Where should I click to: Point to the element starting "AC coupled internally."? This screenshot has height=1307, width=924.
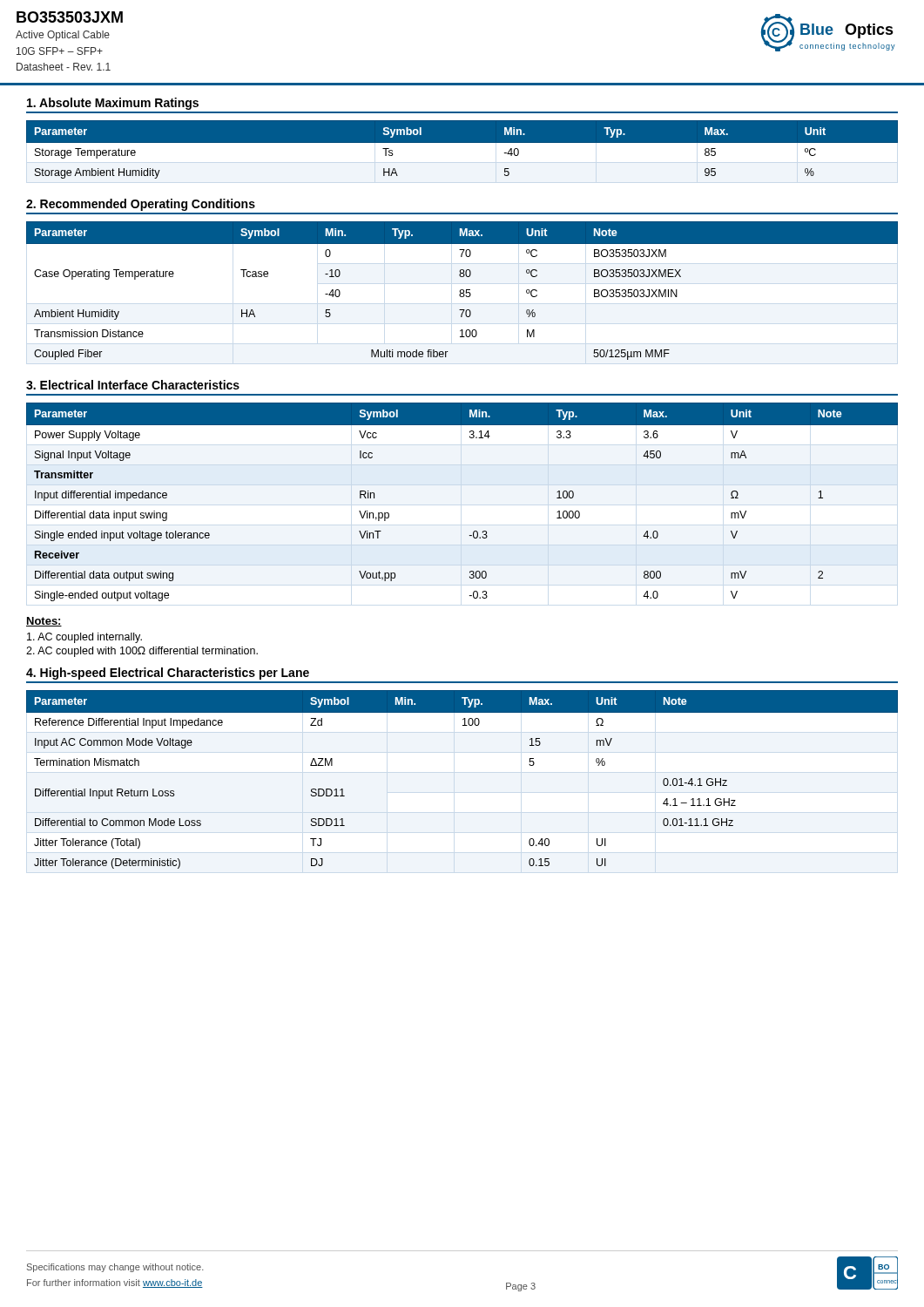coord(84,637)
